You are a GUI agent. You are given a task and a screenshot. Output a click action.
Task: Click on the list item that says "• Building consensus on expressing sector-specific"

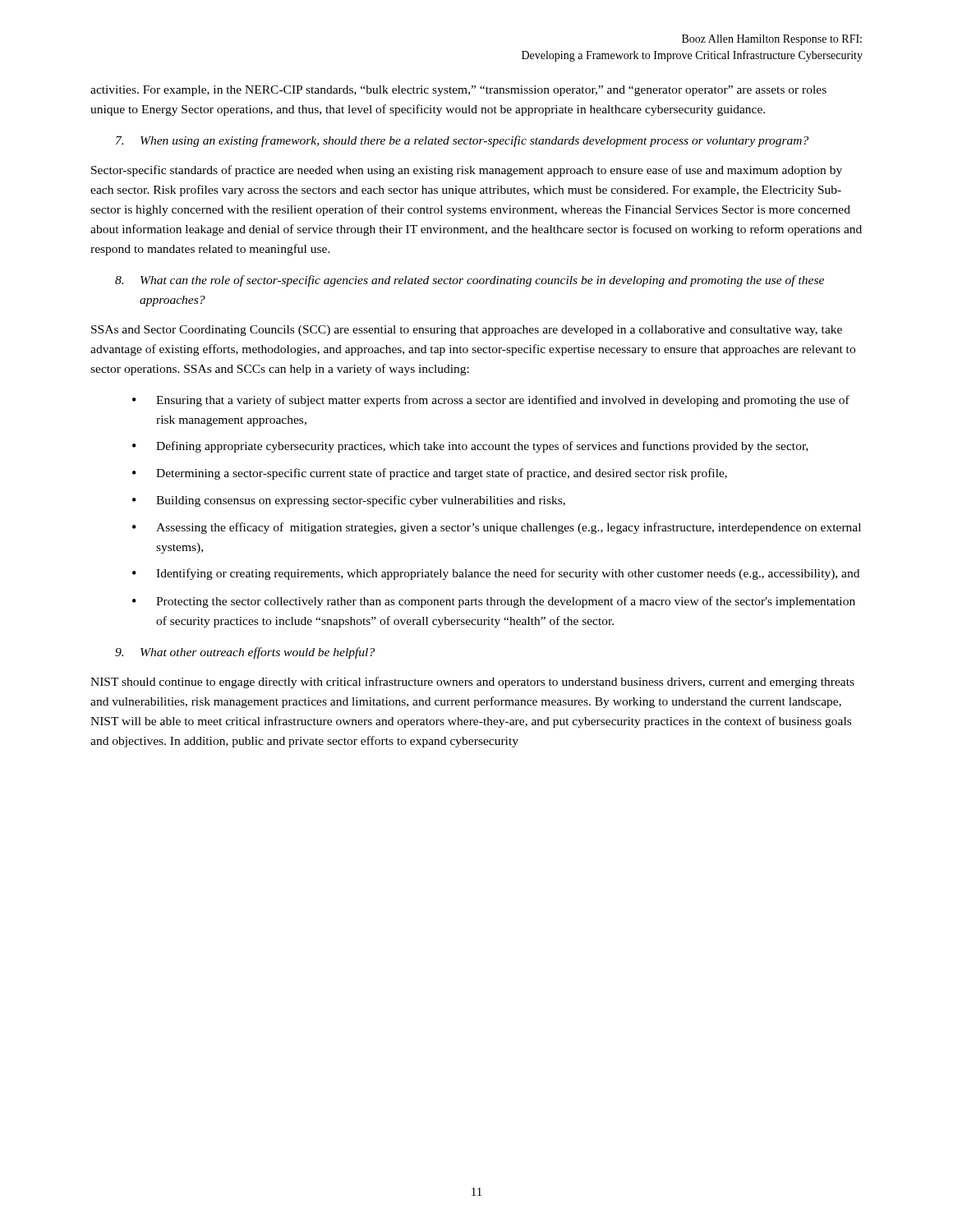[x=497, y=501]
